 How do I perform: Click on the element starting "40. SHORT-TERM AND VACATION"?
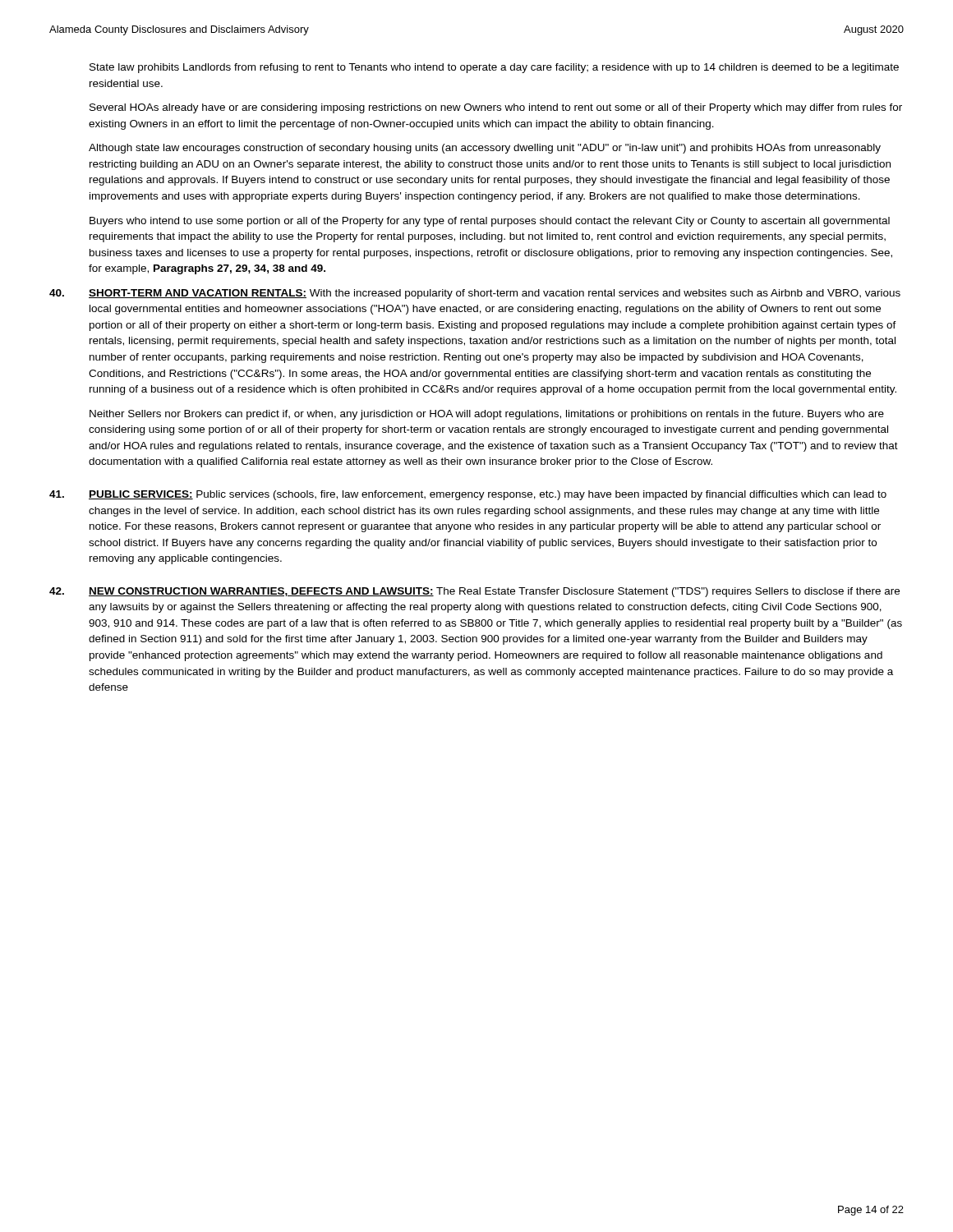click(x=476, y=381)
